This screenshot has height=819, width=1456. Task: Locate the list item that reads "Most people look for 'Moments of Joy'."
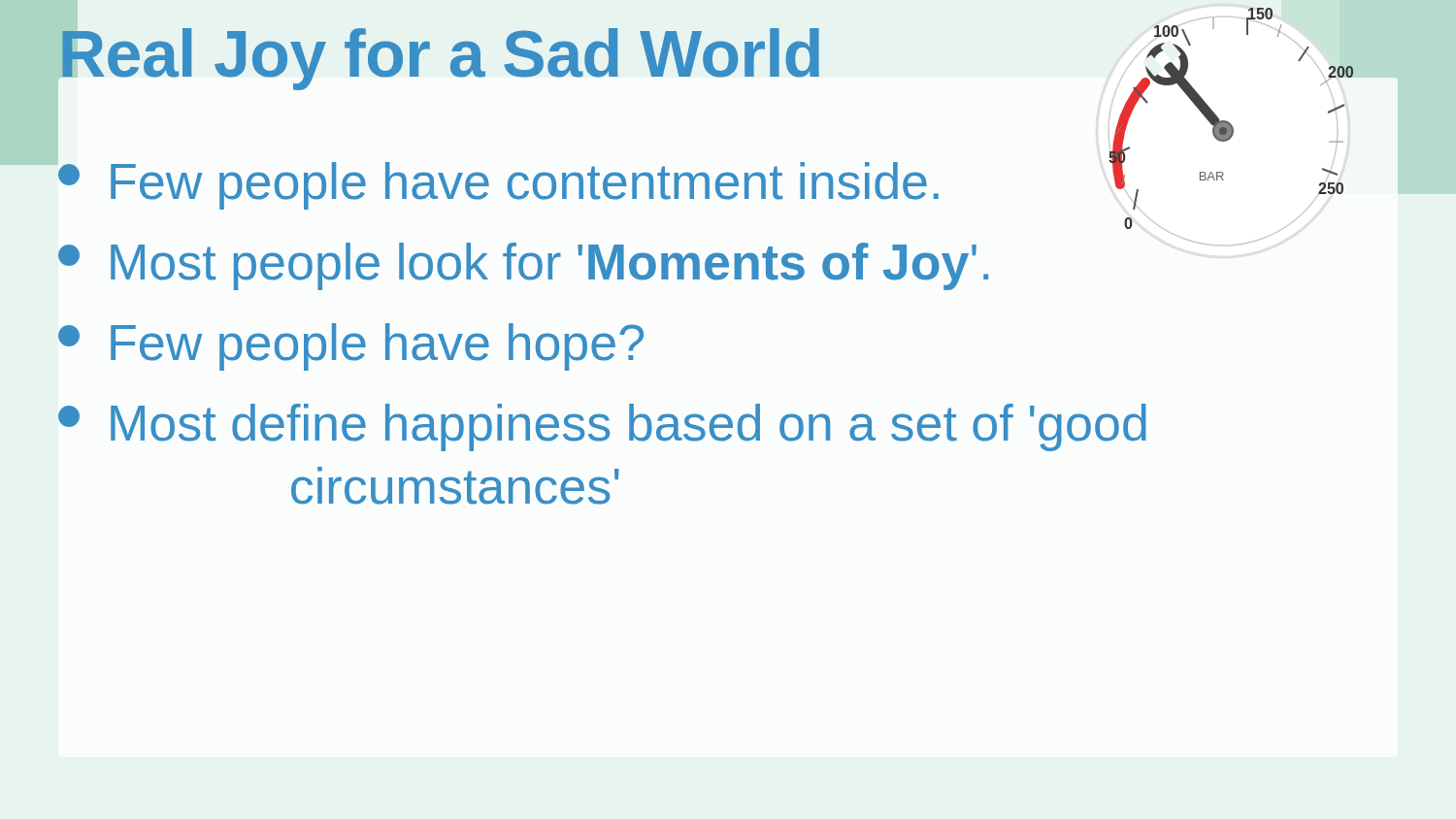[526, 262]
